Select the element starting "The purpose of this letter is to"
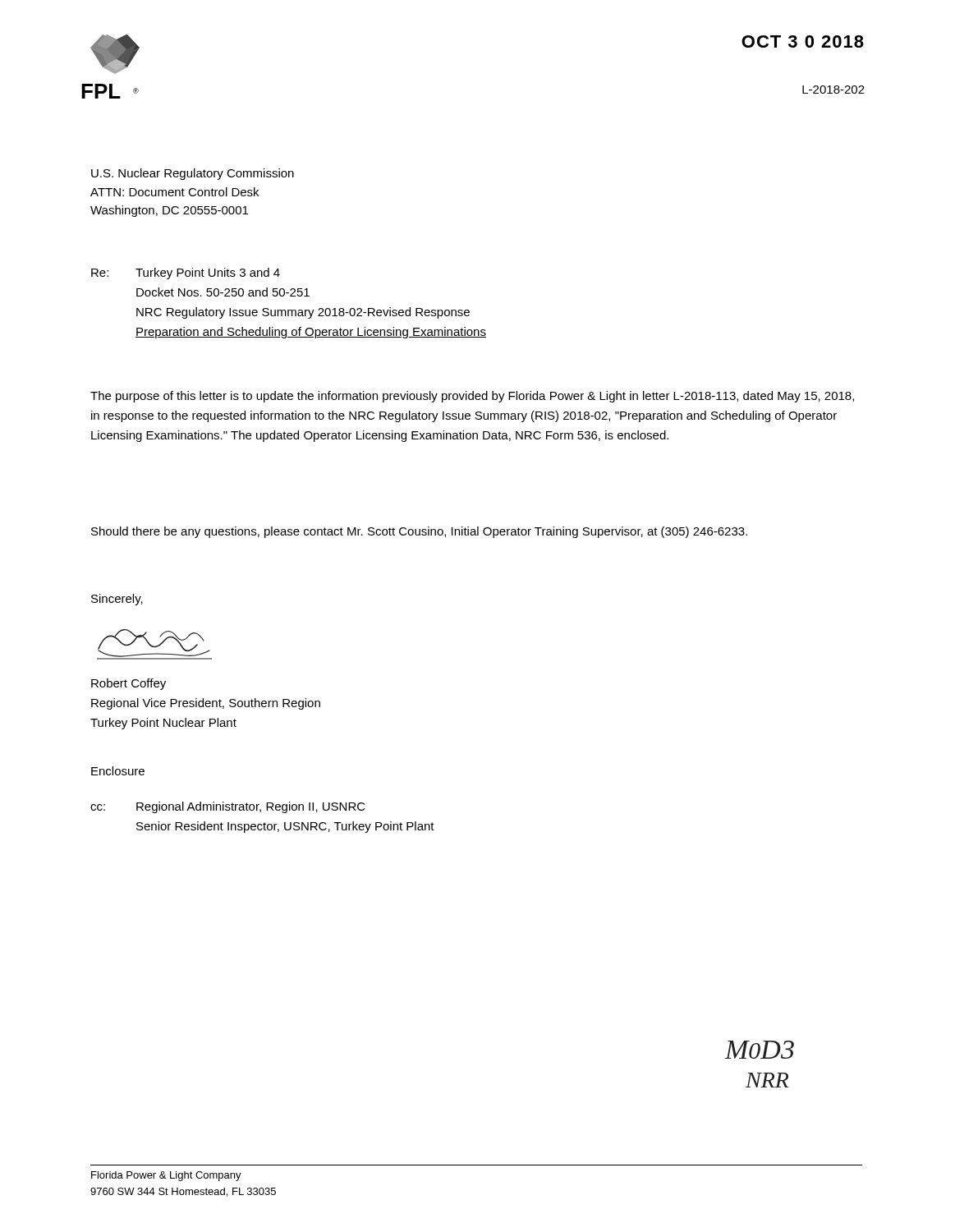Screen dimensions: 1232x955 (x=473, y=415)
